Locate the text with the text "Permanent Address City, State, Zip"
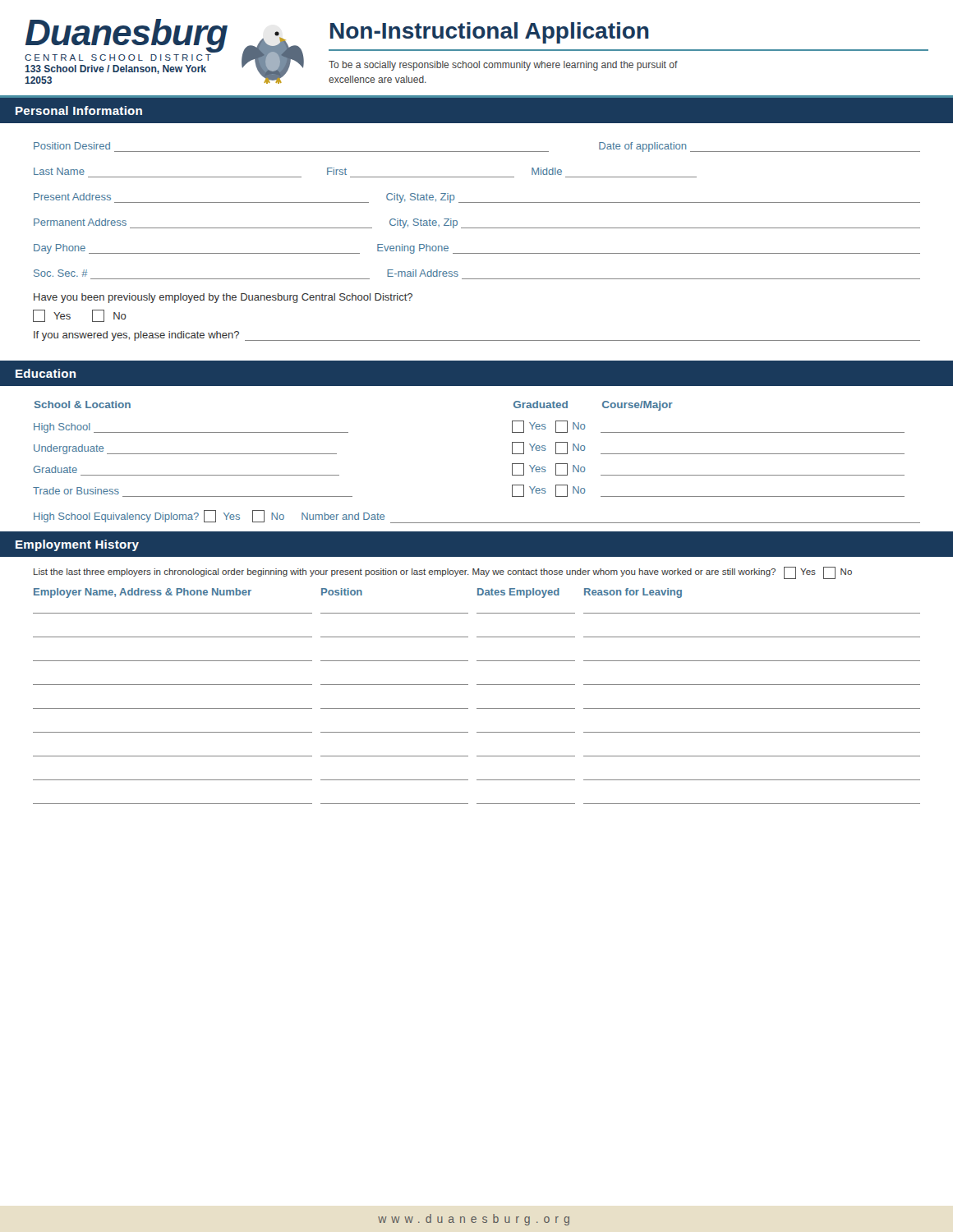 click(476, 221)
